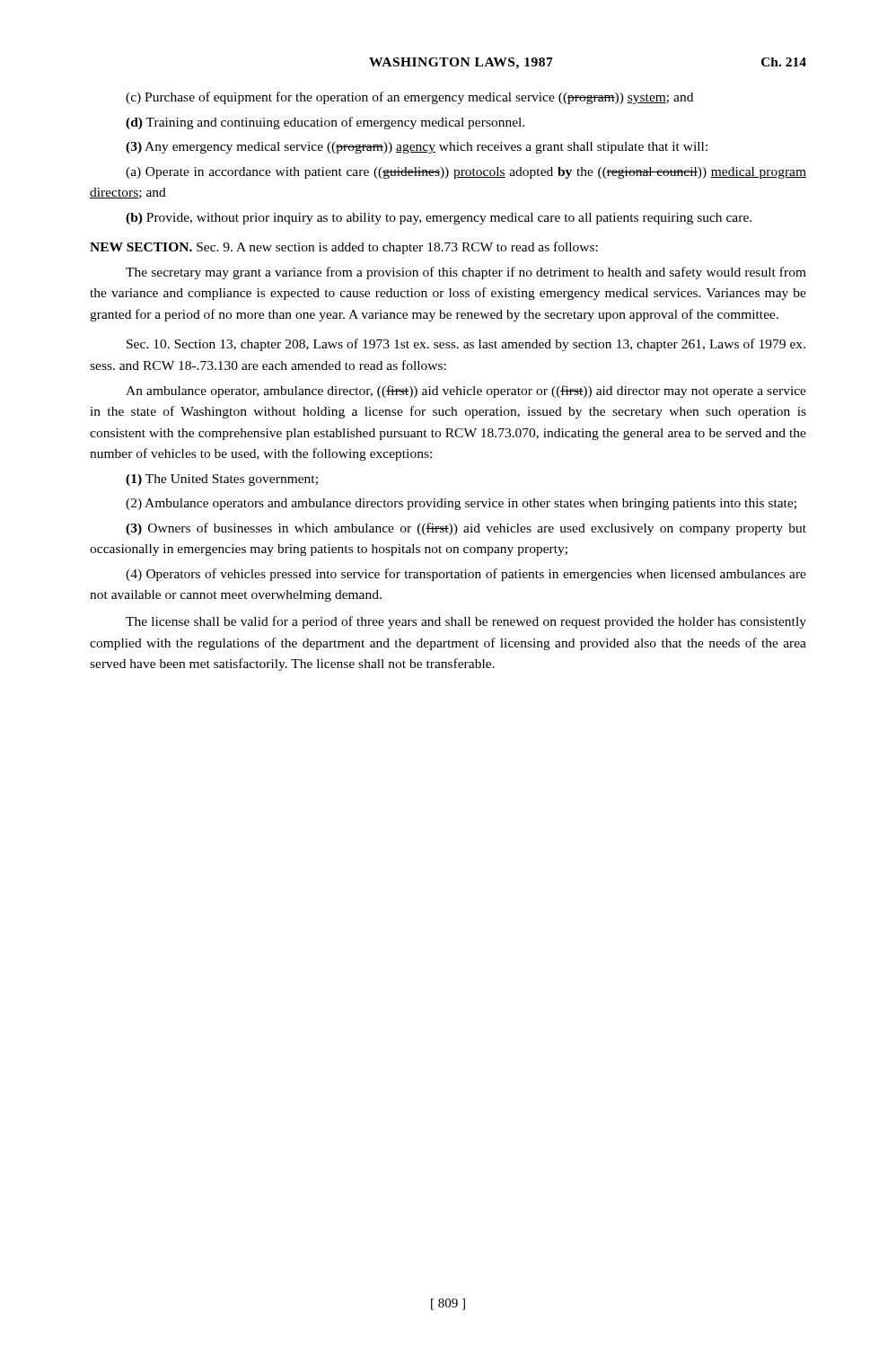Click on the list item containing "(b) Provide, without"
This screenshot has height=1347, width=896.
coord(439,217)
